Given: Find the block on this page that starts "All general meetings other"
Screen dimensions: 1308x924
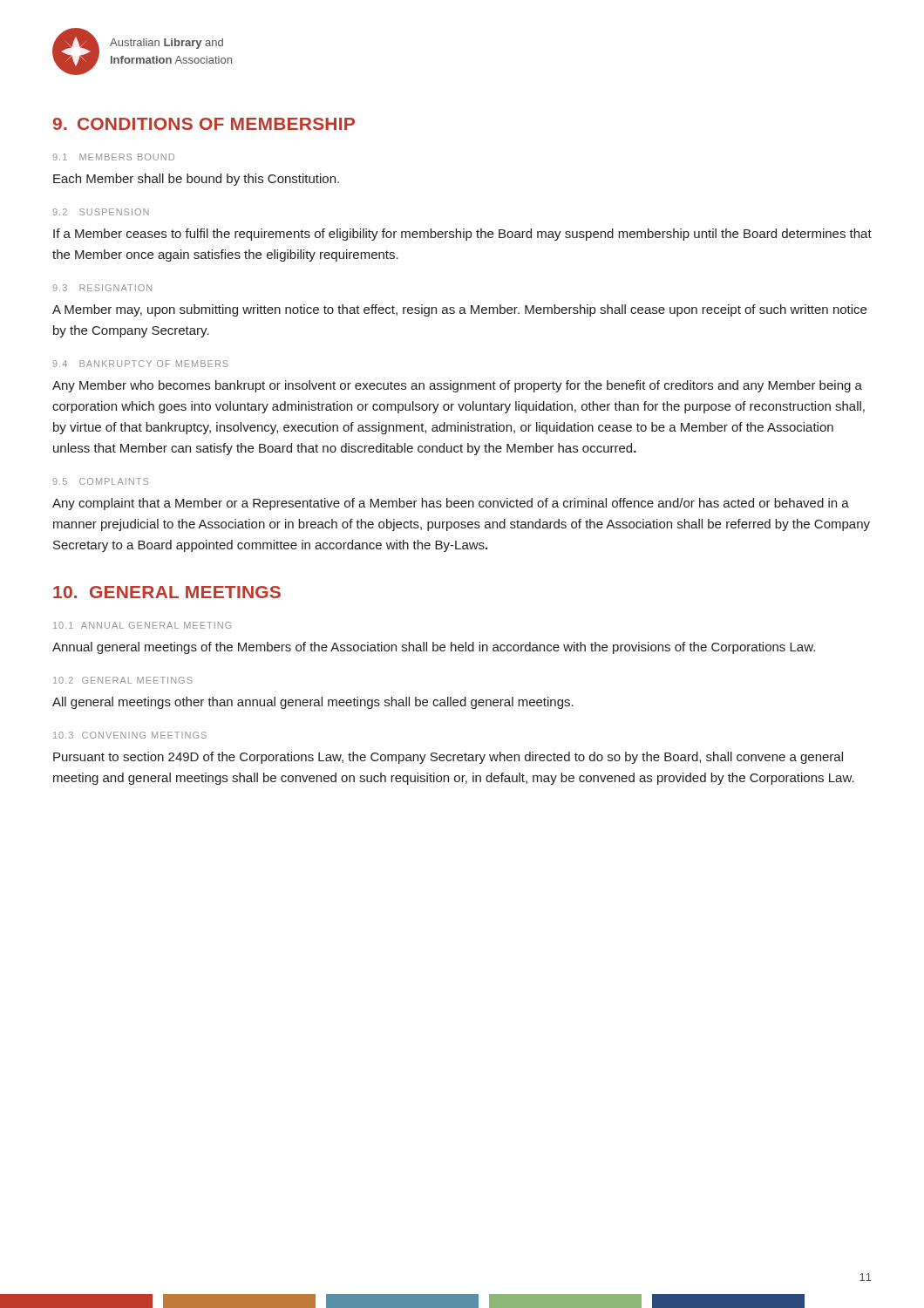Looking at the screenshot, I should coord(313,702).
